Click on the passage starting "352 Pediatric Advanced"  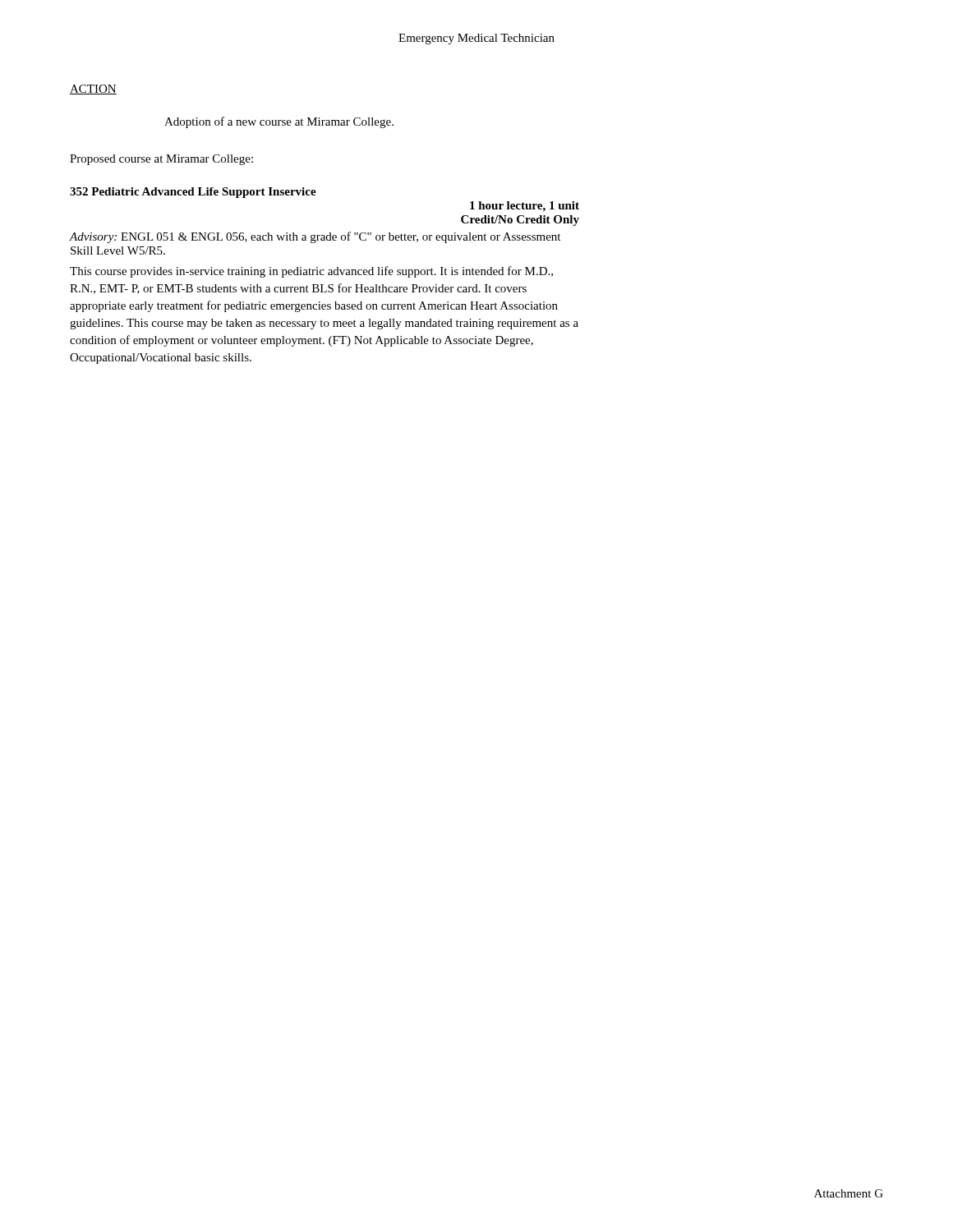point(325,276)
